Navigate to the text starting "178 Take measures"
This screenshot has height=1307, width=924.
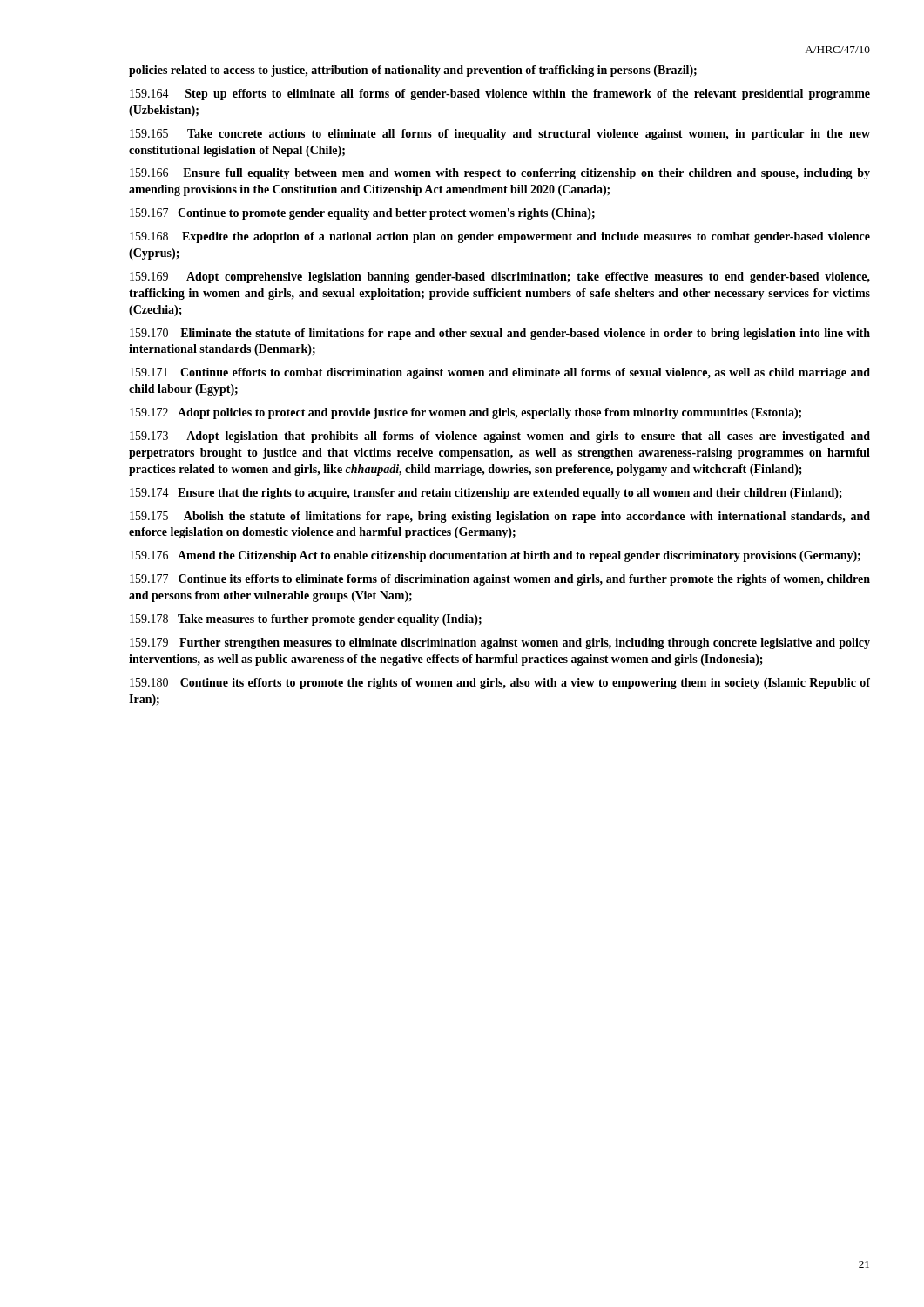tap(306, 619)
